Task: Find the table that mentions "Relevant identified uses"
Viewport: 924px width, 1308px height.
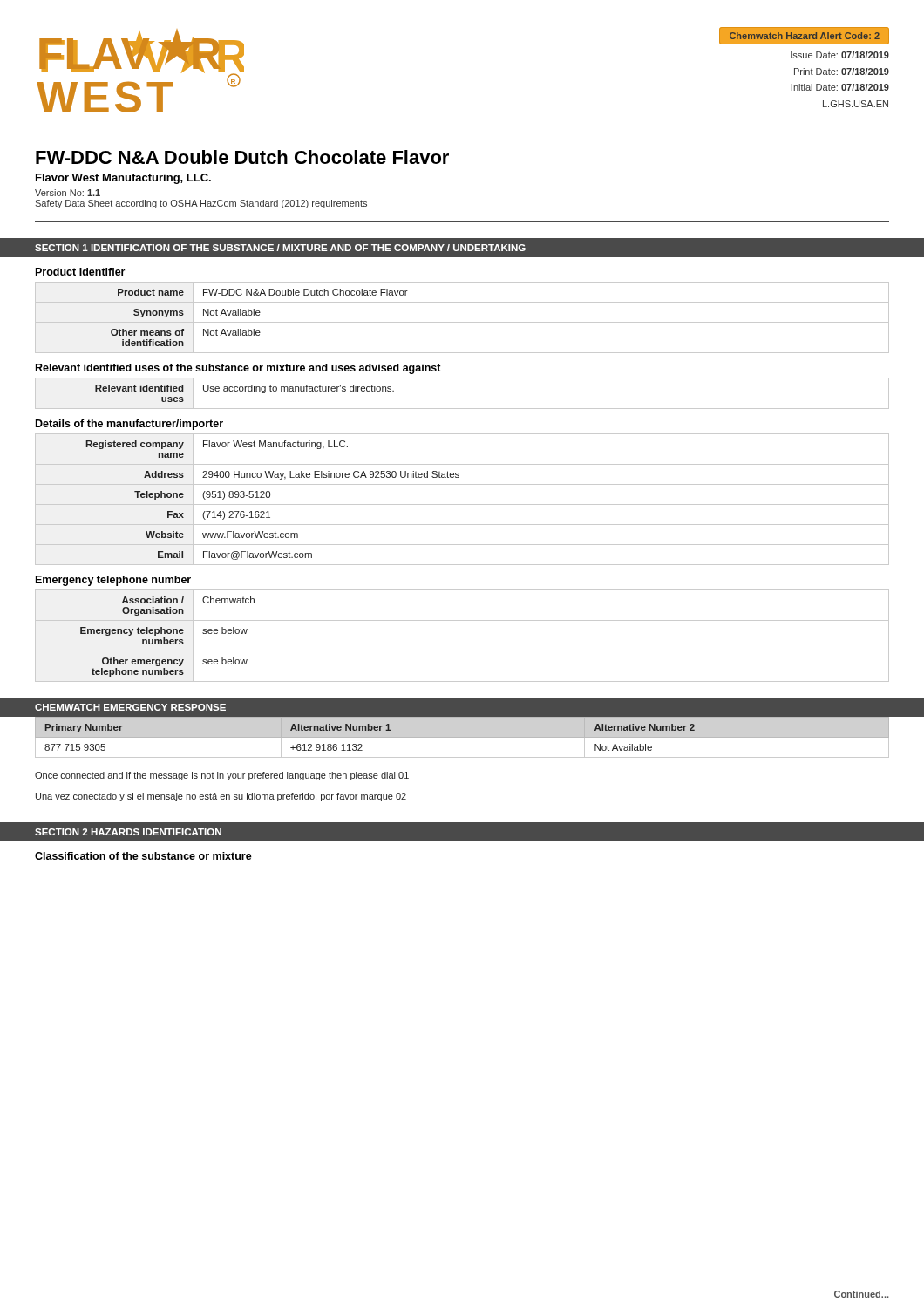Action: (462, 393)
